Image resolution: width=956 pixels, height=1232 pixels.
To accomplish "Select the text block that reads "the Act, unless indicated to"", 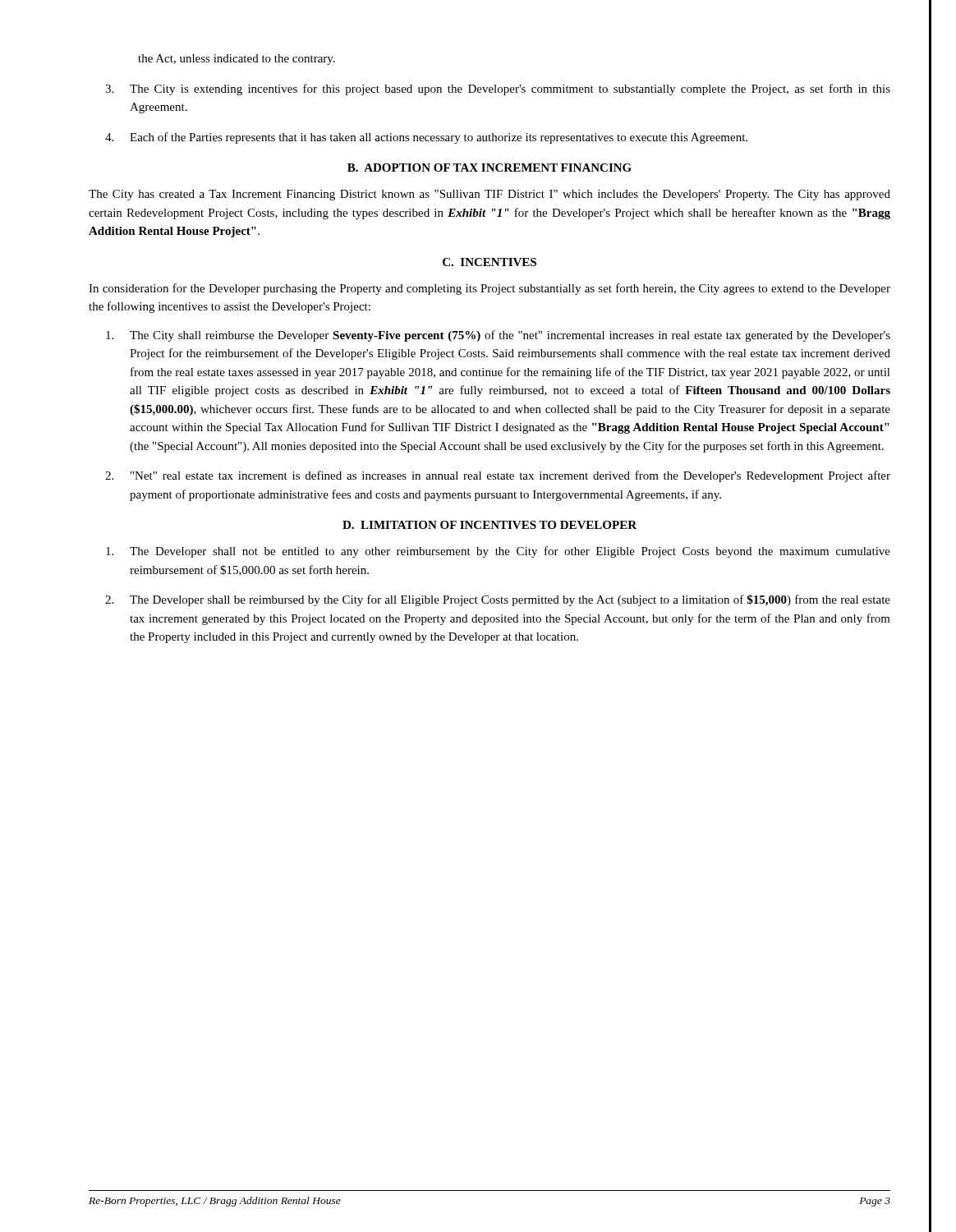I will (237, 58).
